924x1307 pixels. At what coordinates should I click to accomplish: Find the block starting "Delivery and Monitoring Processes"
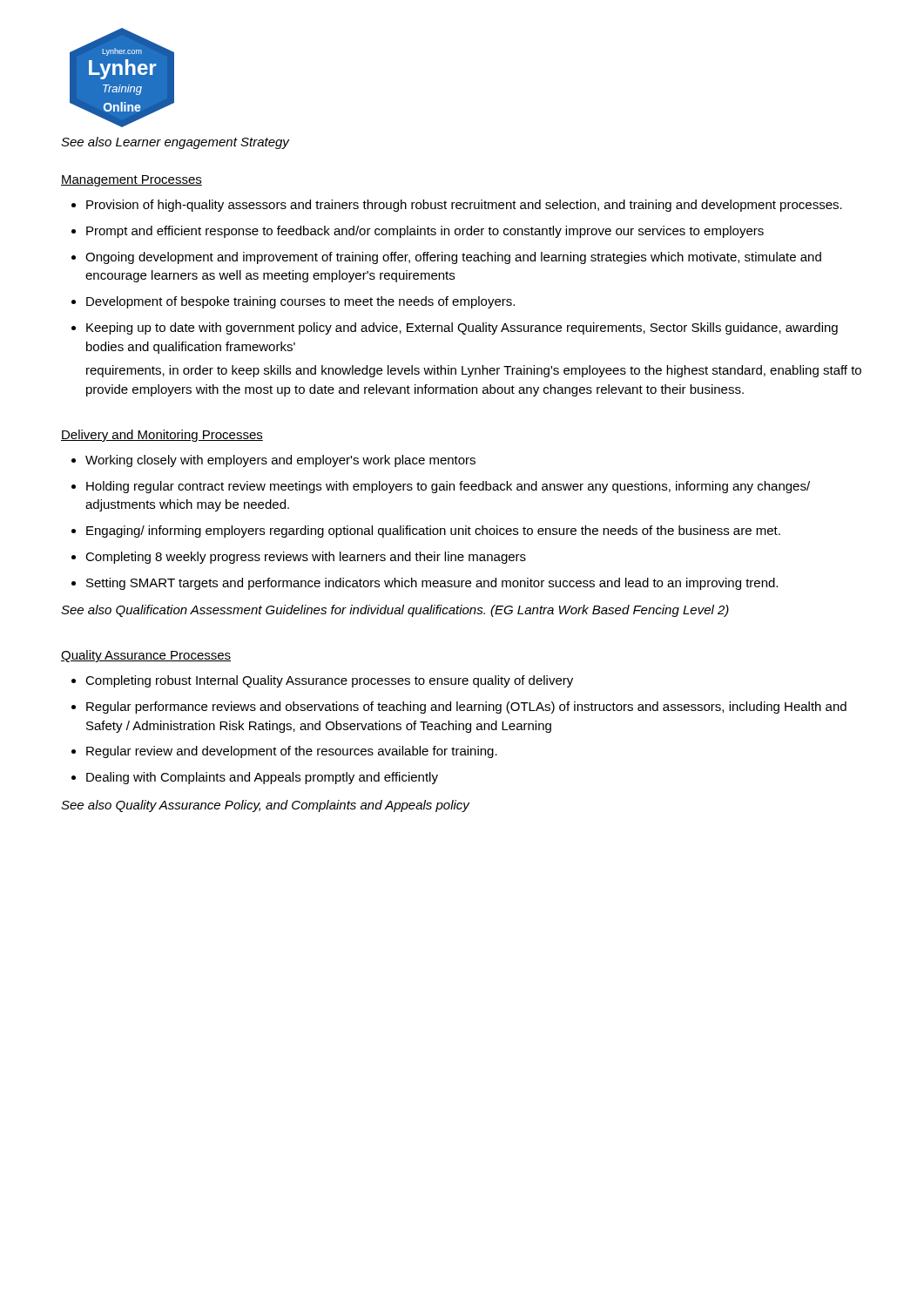pos(162,434)
